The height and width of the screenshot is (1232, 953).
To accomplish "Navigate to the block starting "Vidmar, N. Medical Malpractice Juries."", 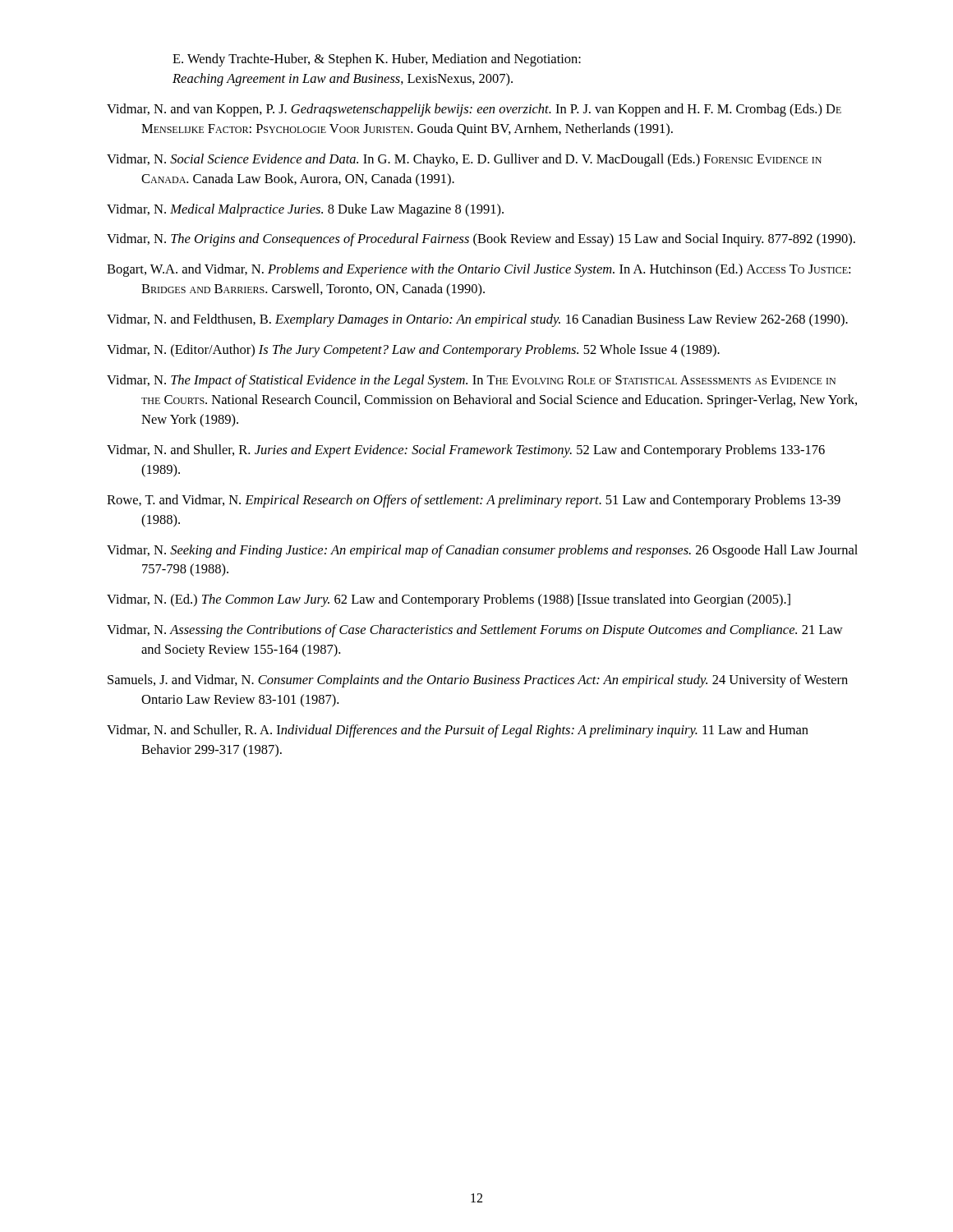I will [483, 209].
